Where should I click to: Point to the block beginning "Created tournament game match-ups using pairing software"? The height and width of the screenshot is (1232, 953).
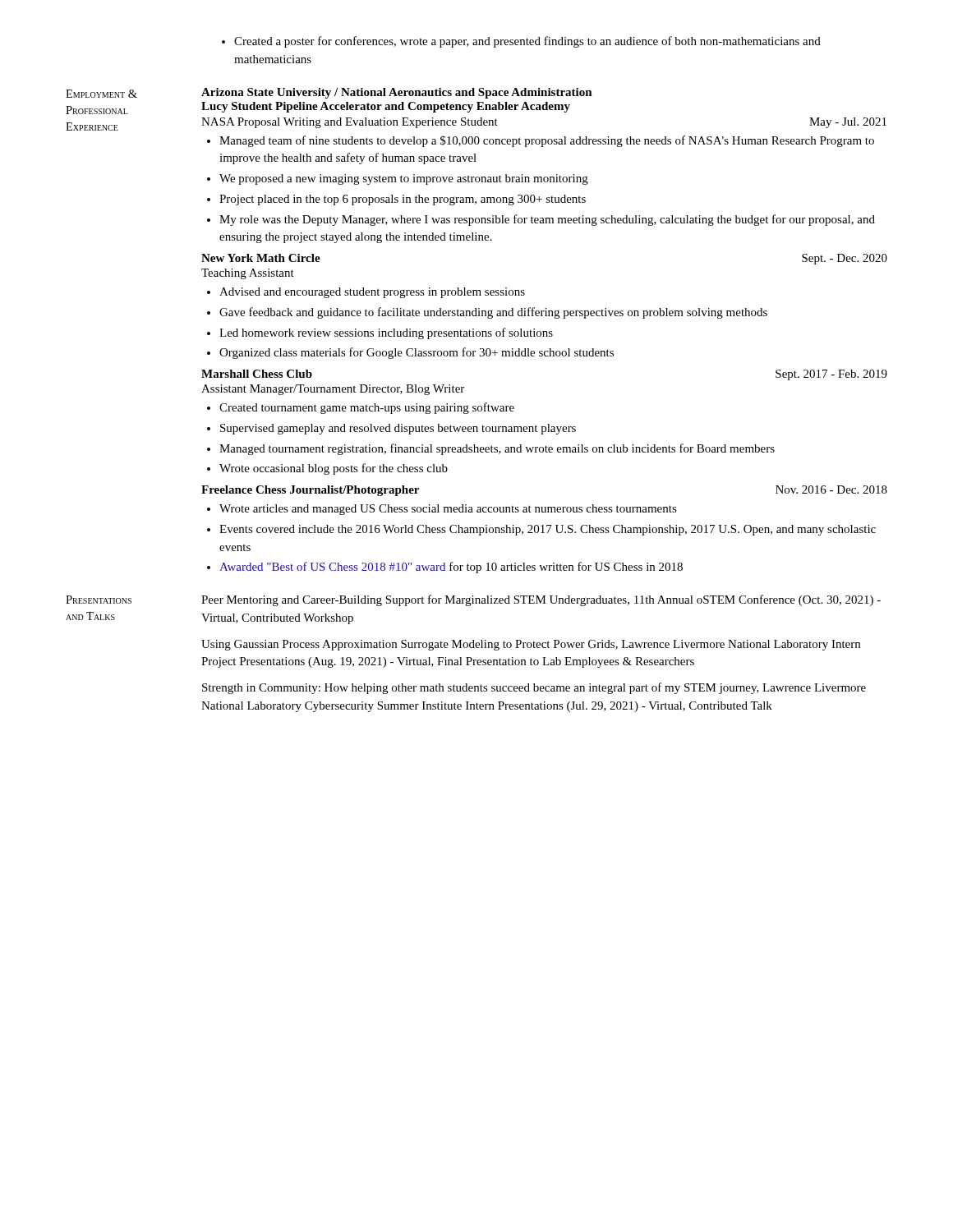(544, 439)
